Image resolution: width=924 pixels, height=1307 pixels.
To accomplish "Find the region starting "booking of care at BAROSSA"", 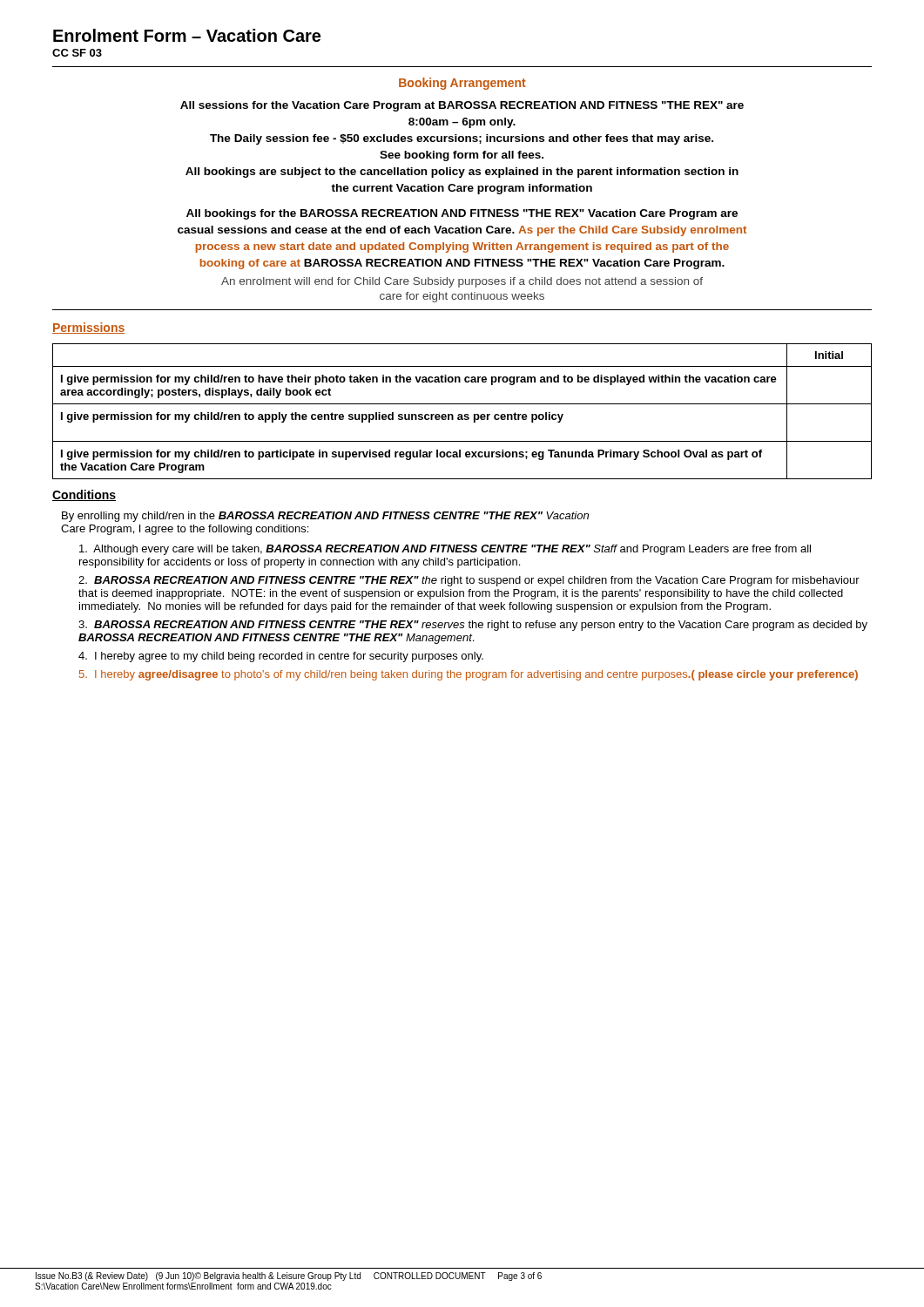I will [462, 263].
